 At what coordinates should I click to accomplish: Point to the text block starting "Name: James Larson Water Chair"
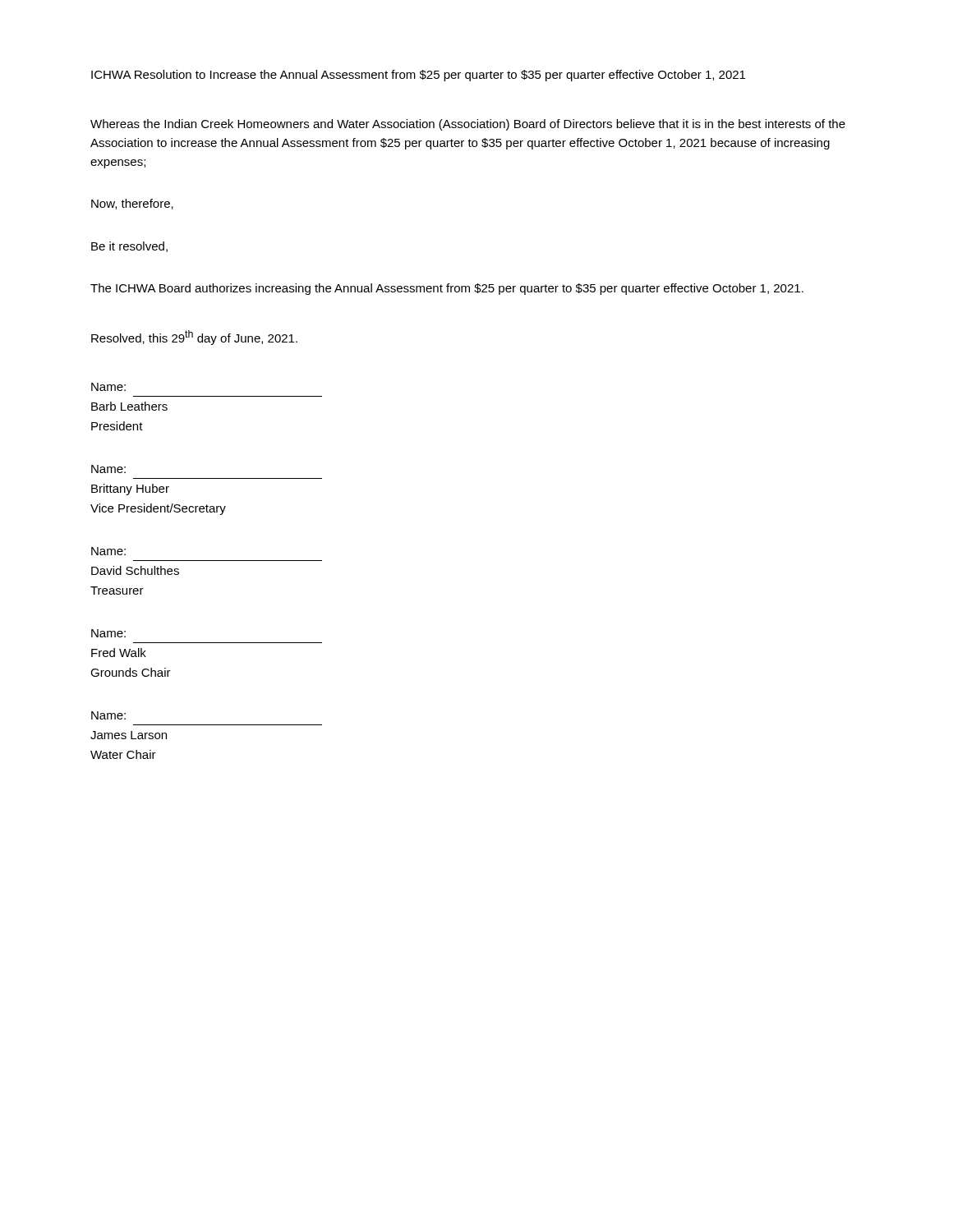pyautogui.click(x=206, y=735)
